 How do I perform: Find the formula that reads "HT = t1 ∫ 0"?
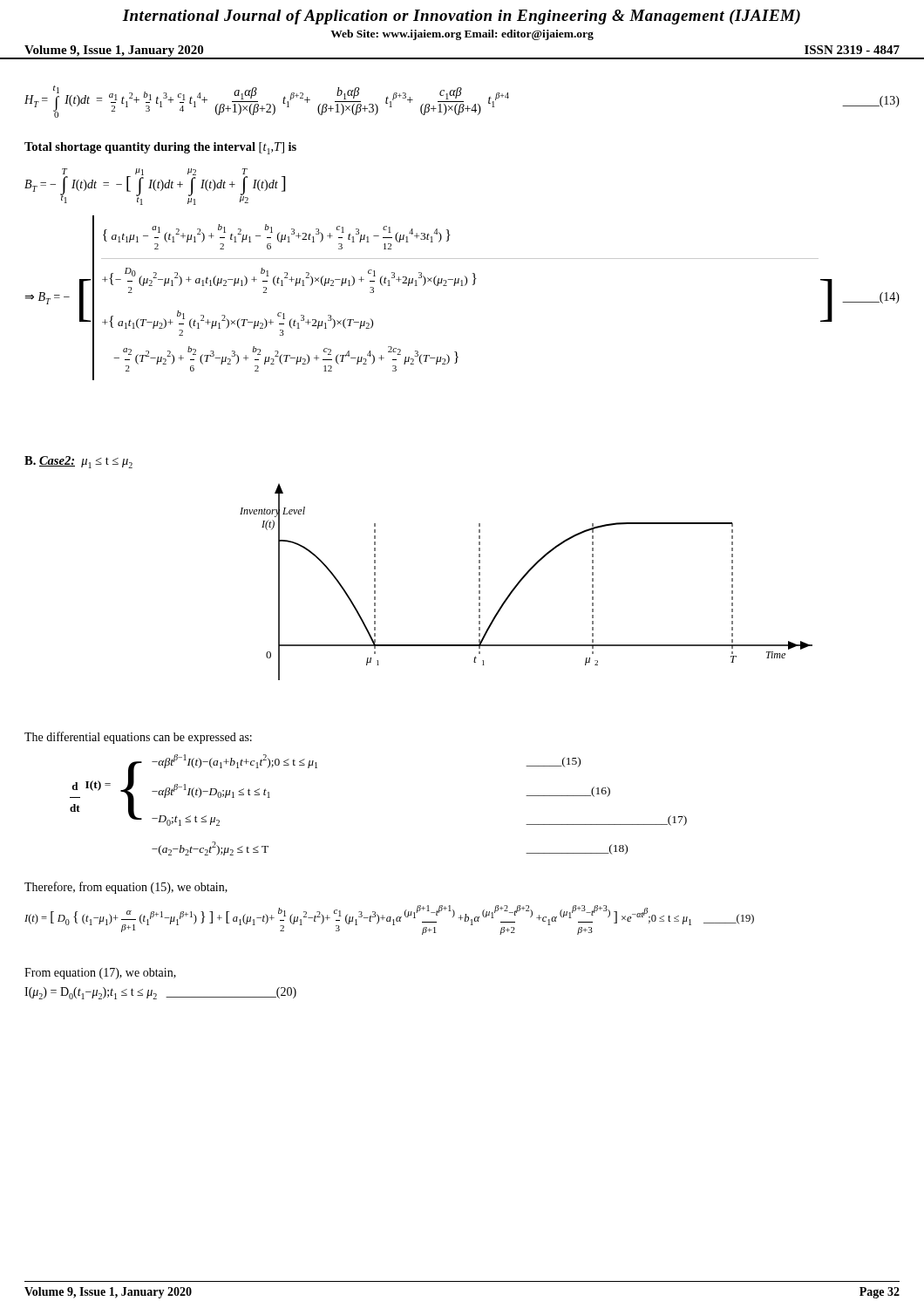(462, 101)
